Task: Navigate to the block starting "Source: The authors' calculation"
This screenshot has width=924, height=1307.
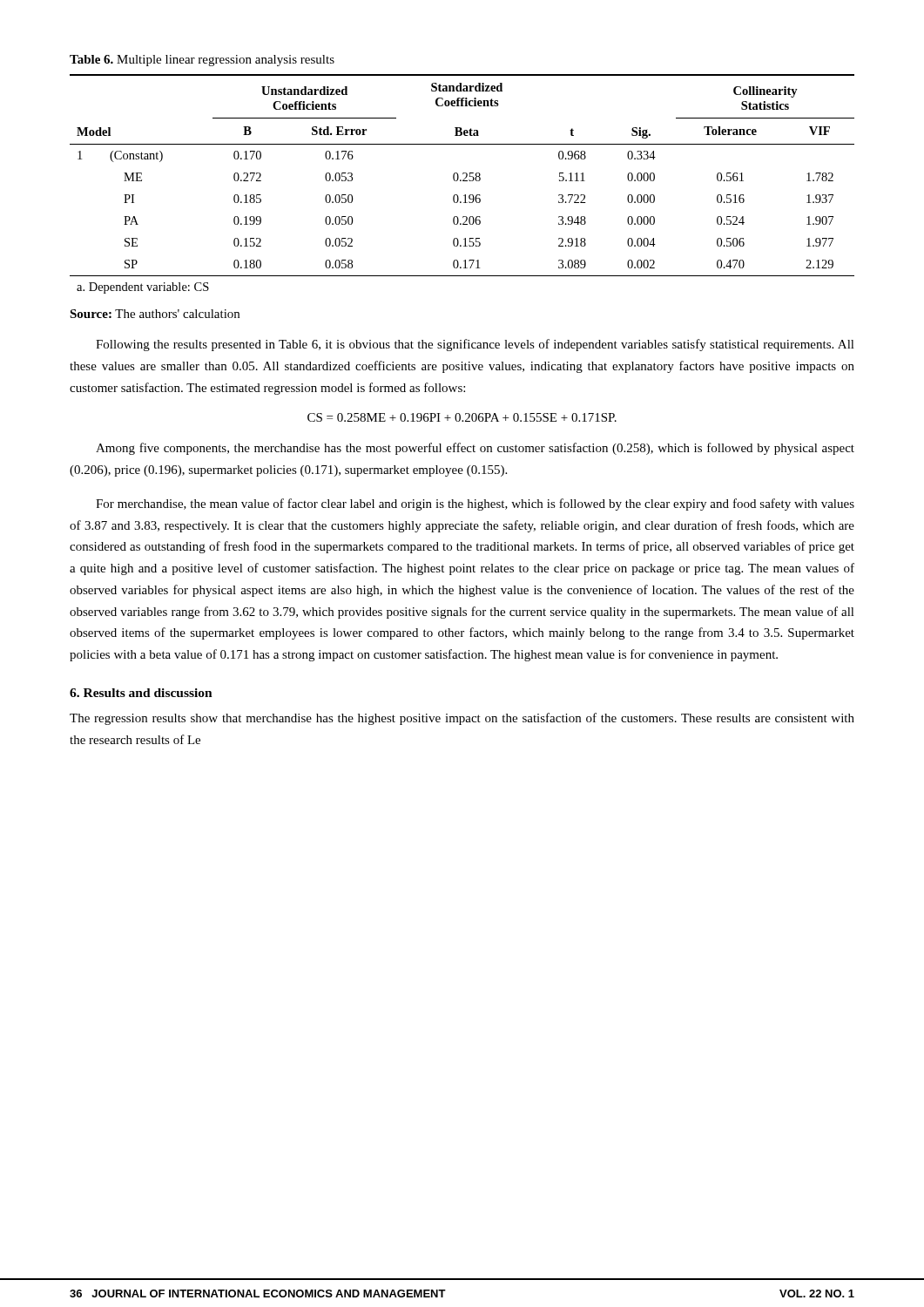Action: click(155, 314)
